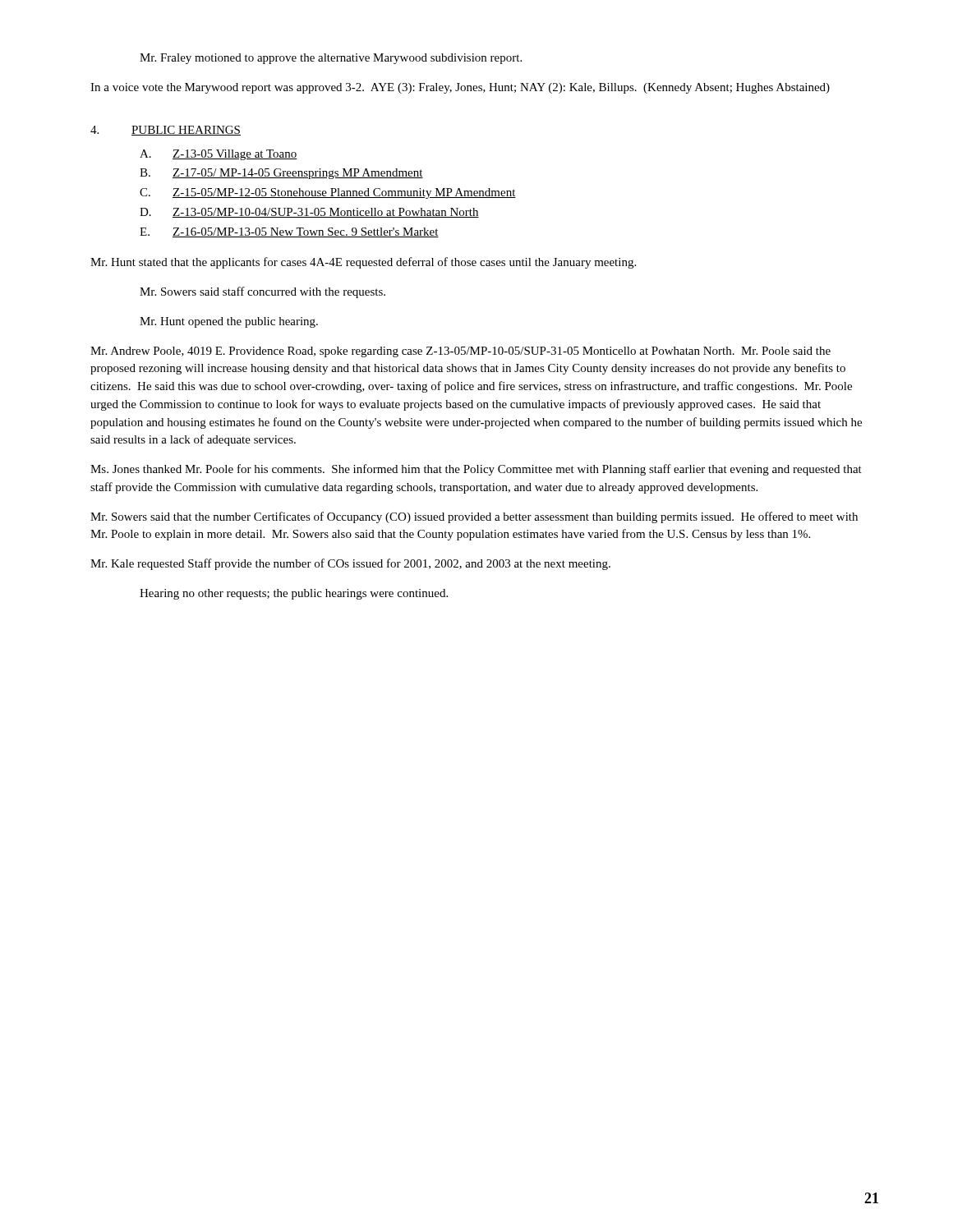Viewport: 953px width, 1232px height.
Task: Locate the text block containing "Mr. Sowers said that the number"
Action: point(474,525)
